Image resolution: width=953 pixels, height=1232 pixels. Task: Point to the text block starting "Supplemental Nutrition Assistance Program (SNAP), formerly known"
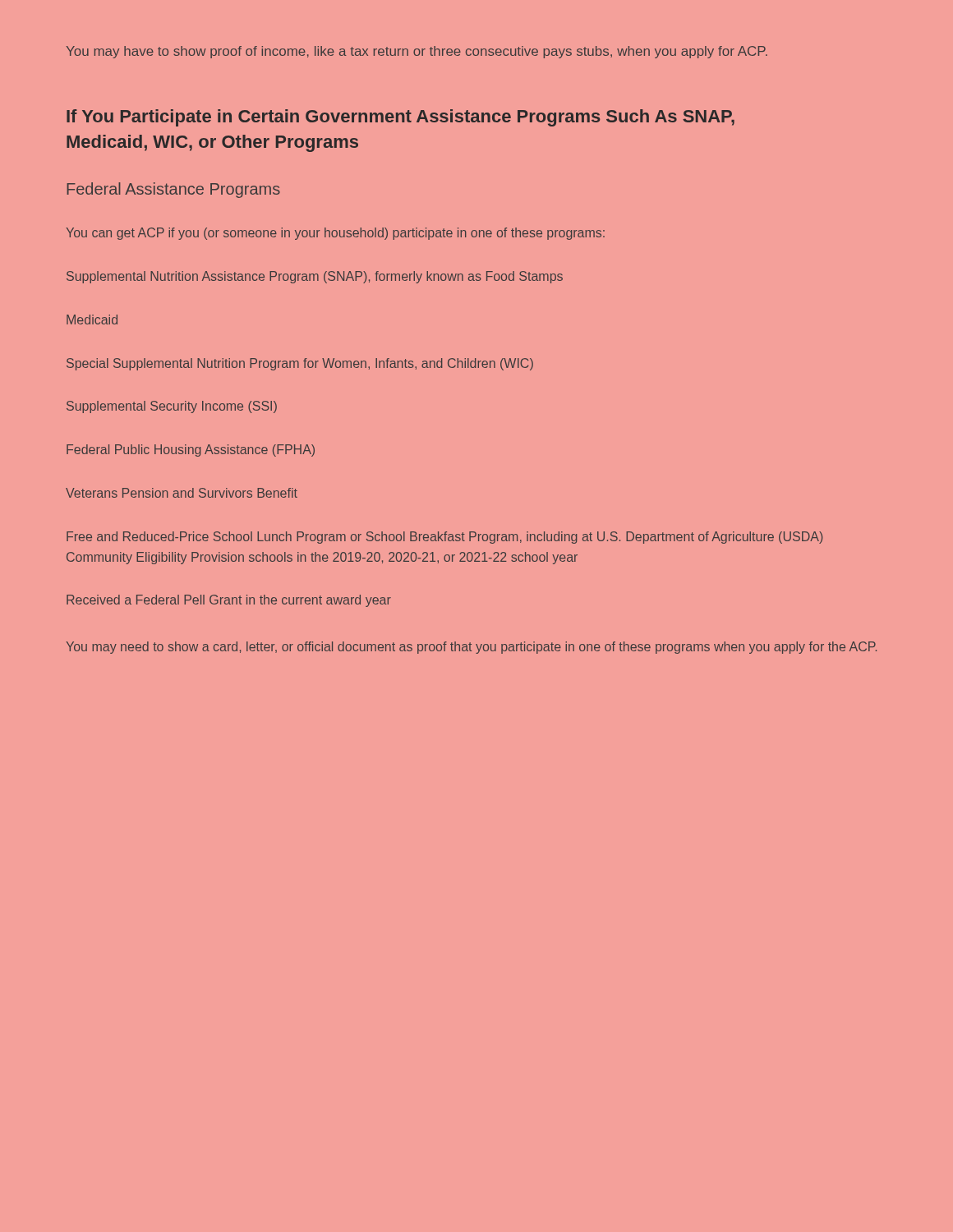tap(314, 276)
